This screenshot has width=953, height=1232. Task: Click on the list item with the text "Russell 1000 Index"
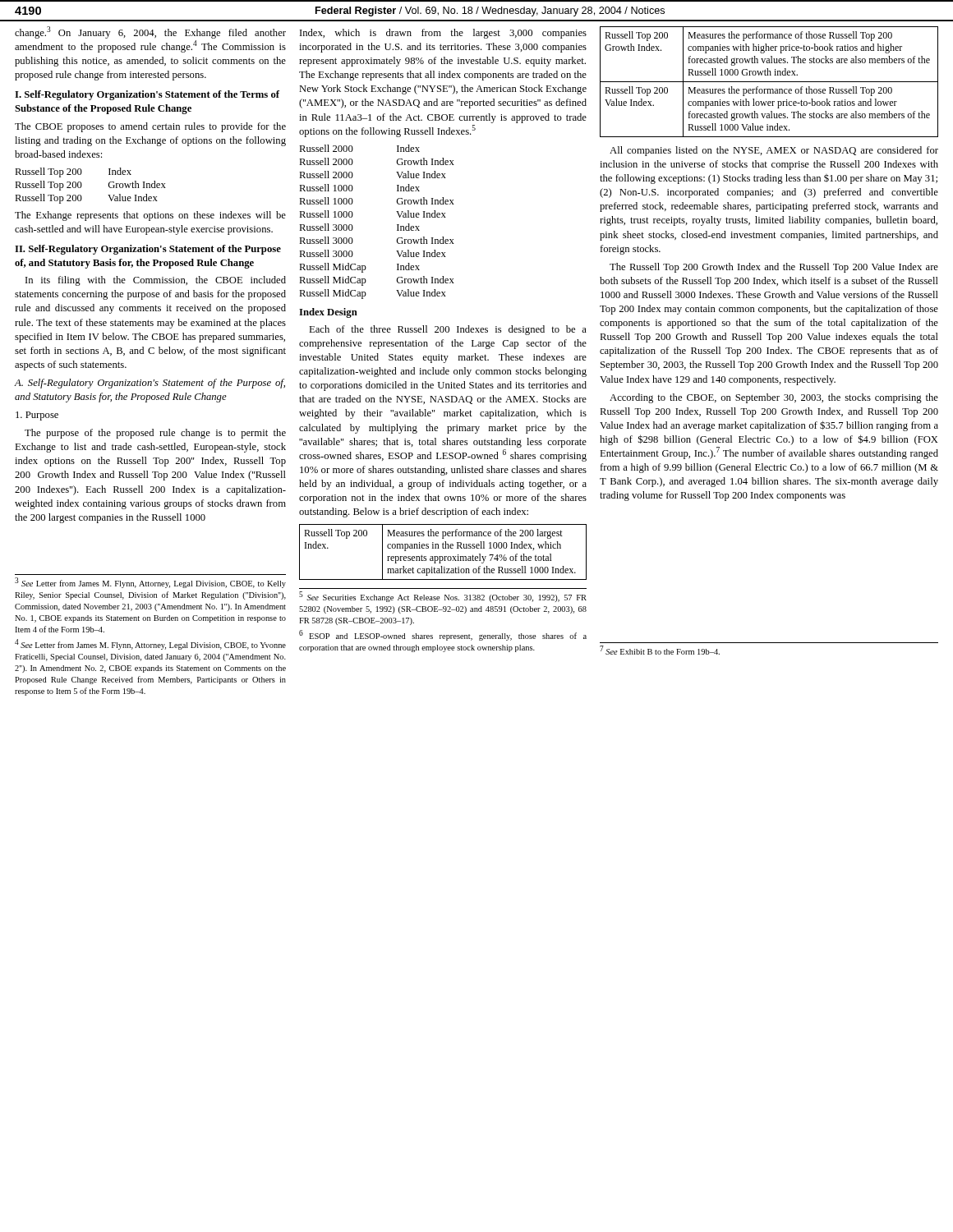tap(359, 188)
